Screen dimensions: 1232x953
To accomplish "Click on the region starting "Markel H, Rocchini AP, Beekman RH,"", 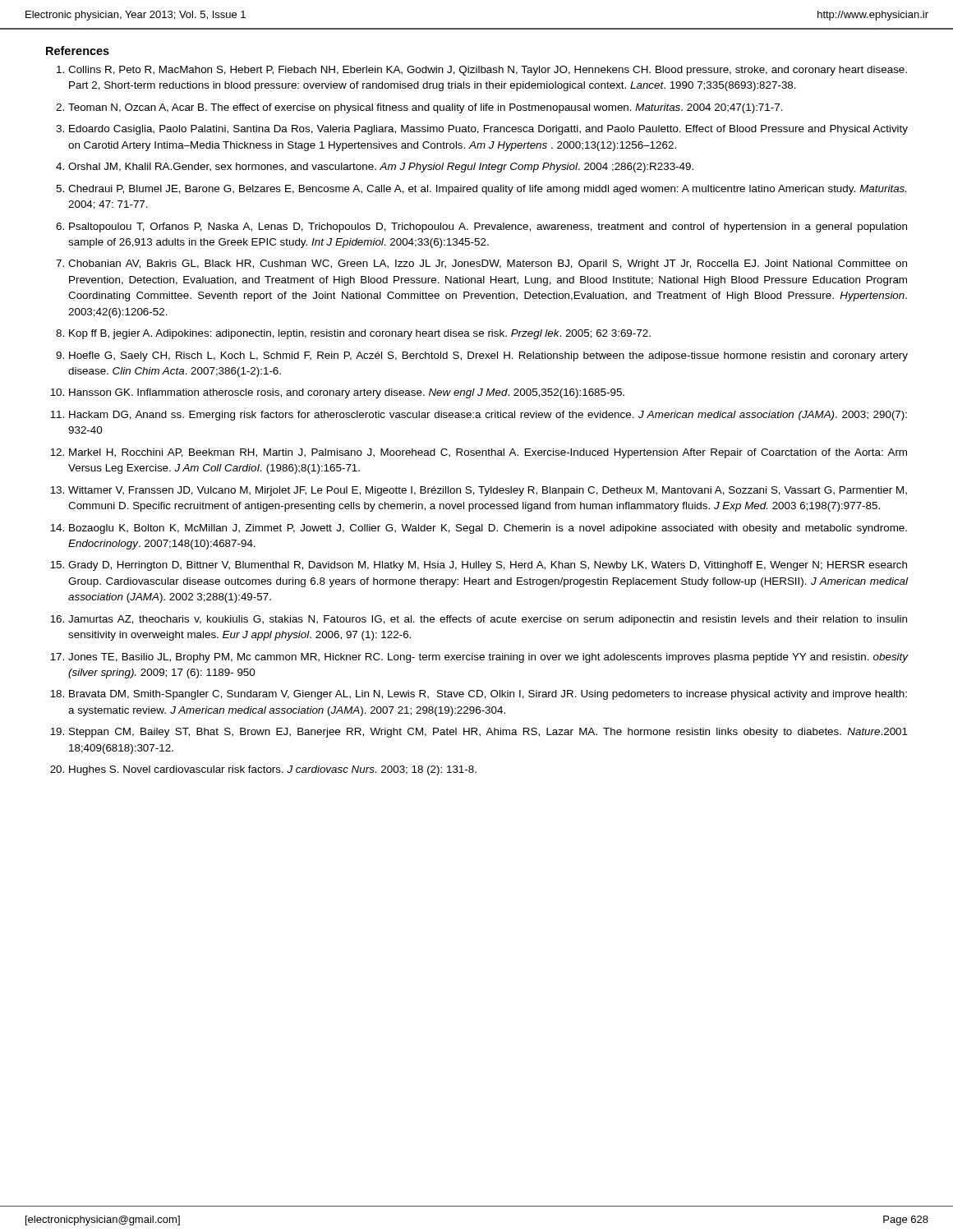I will [488, 460].
